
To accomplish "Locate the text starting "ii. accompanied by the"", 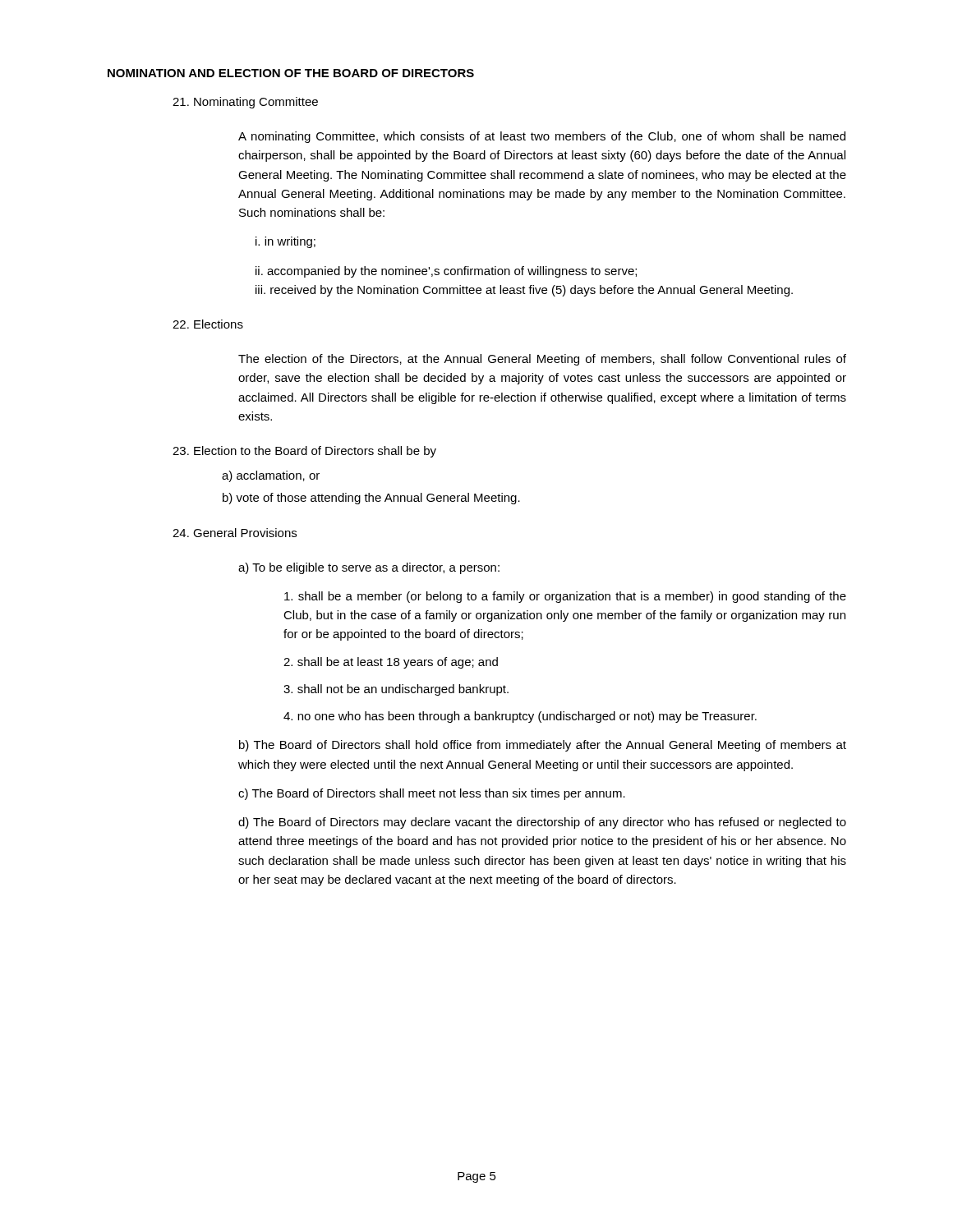I will [524, 280].
